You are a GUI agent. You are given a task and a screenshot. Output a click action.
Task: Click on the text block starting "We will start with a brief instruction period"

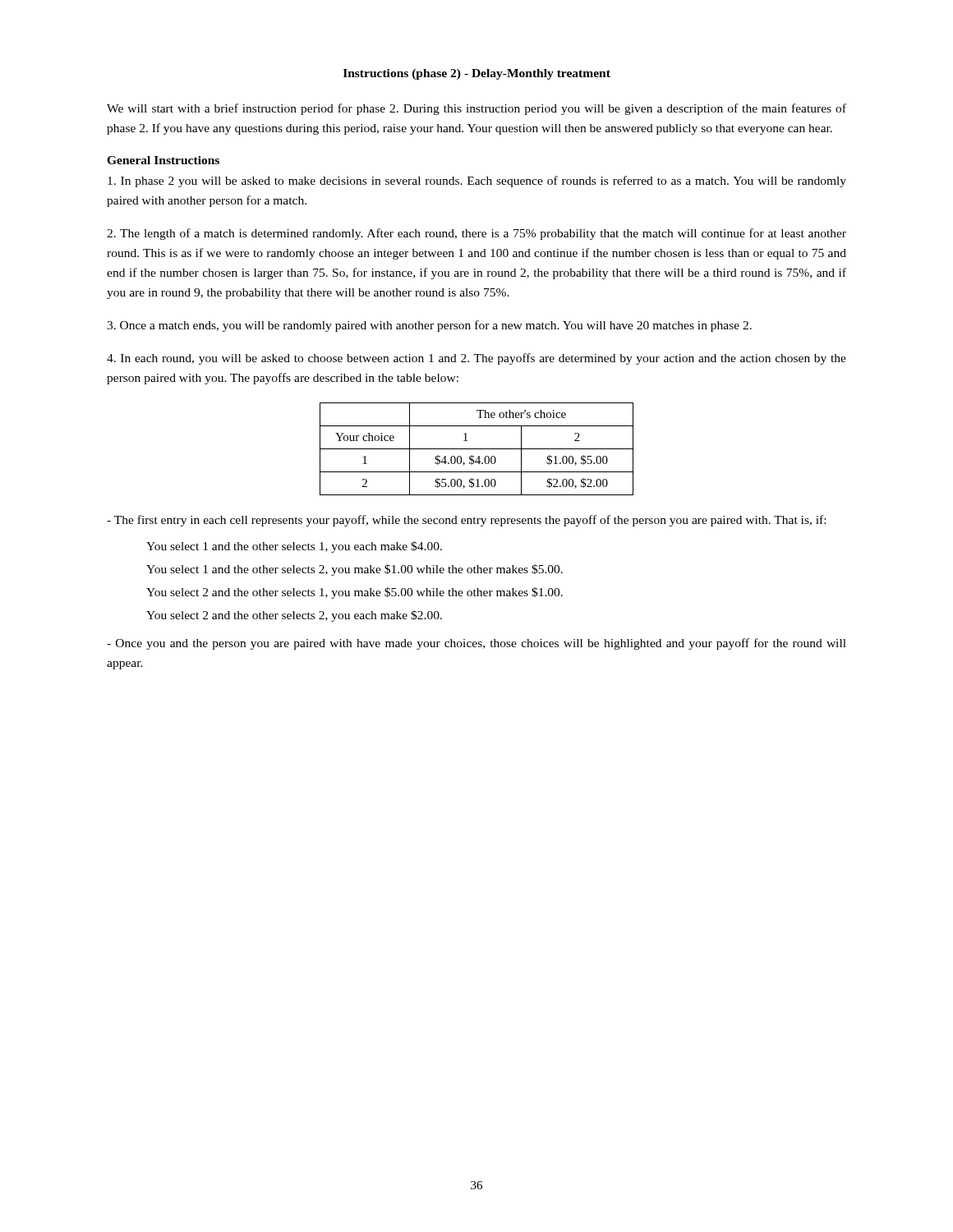[476, 118]
